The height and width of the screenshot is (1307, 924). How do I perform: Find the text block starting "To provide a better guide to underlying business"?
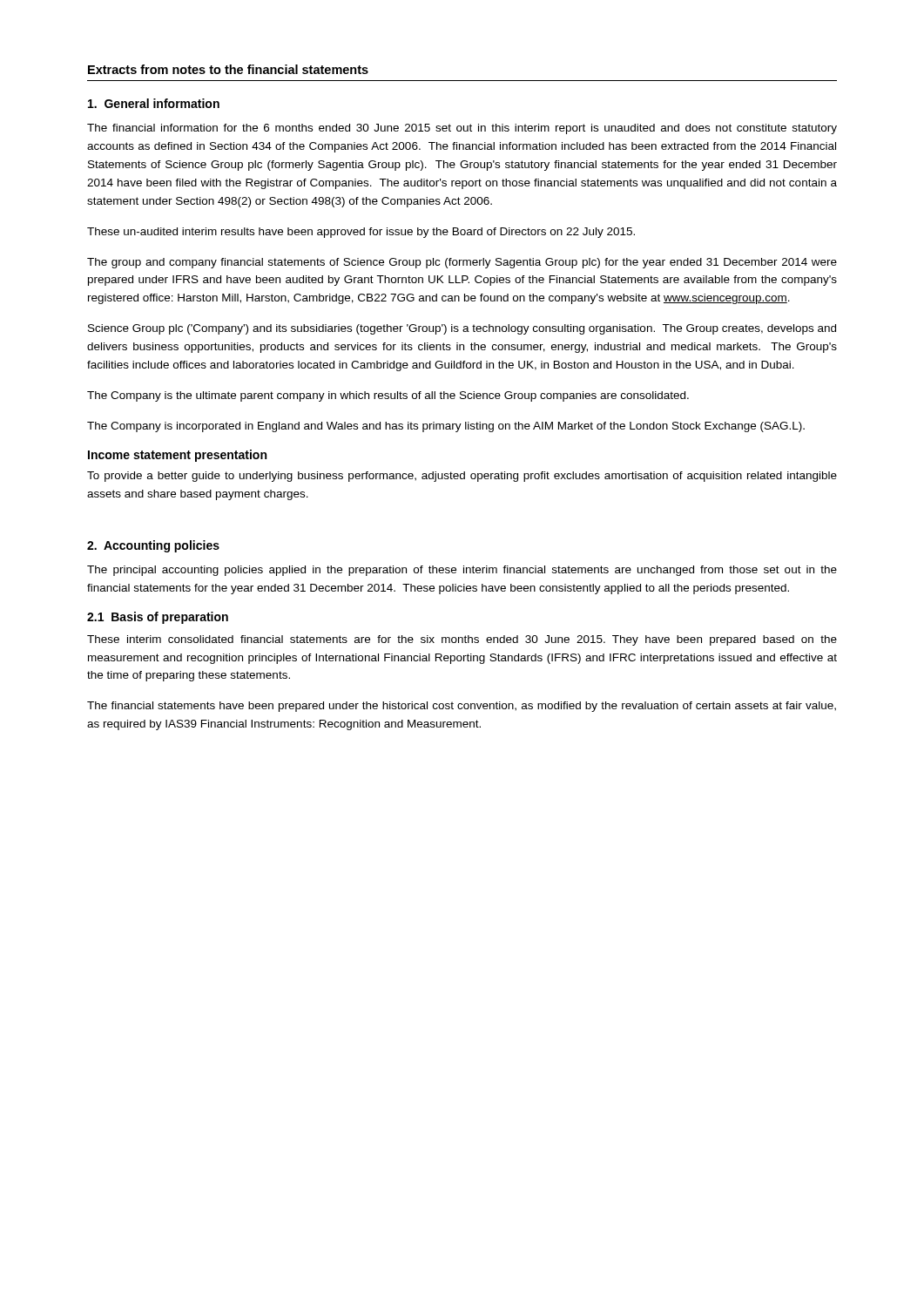pos(462,484)
